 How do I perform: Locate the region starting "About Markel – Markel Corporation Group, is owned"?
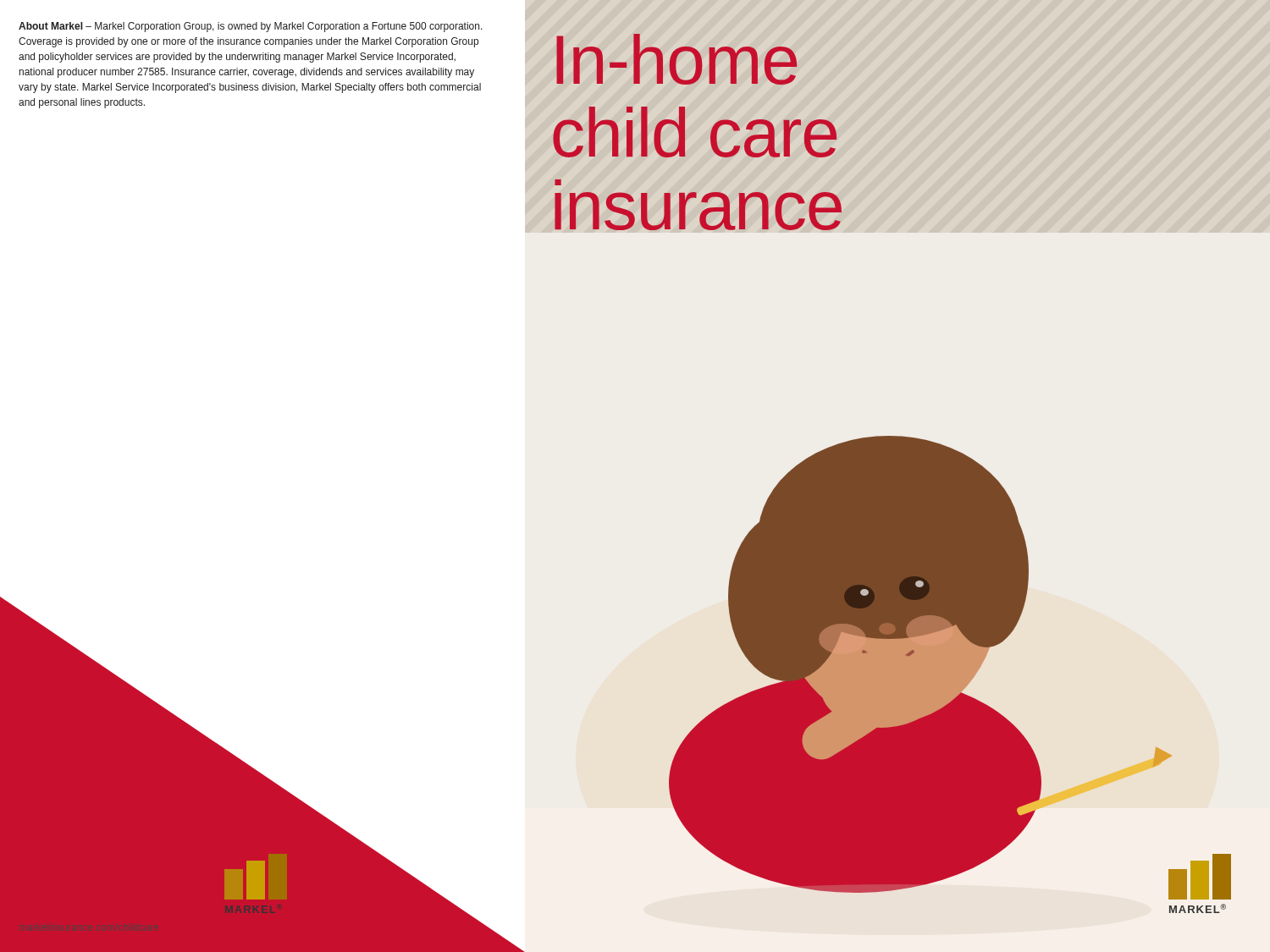251,64
